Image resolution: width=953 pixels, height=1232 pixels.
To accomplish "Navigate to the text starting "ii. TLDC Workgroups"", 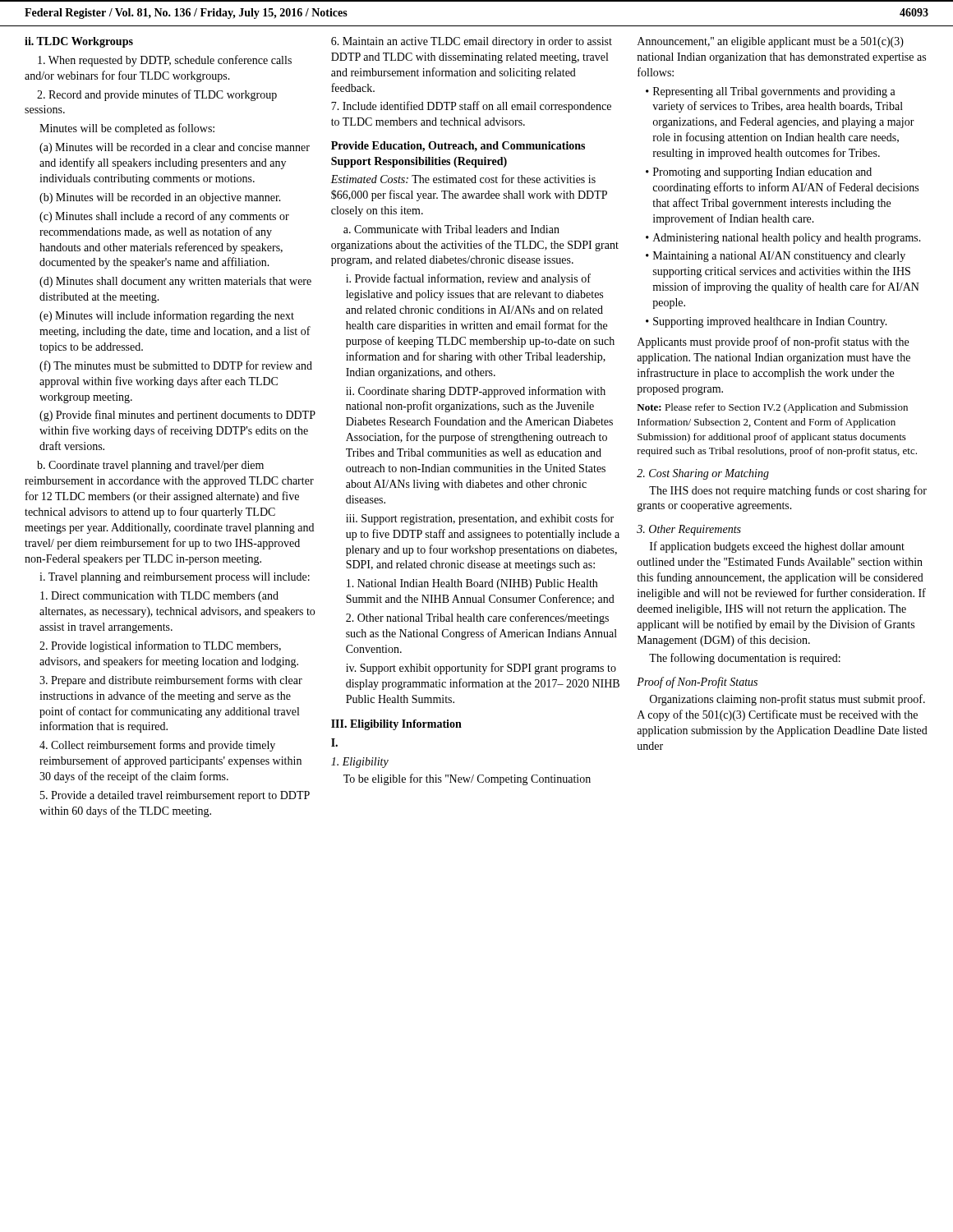I will [79, 41].
